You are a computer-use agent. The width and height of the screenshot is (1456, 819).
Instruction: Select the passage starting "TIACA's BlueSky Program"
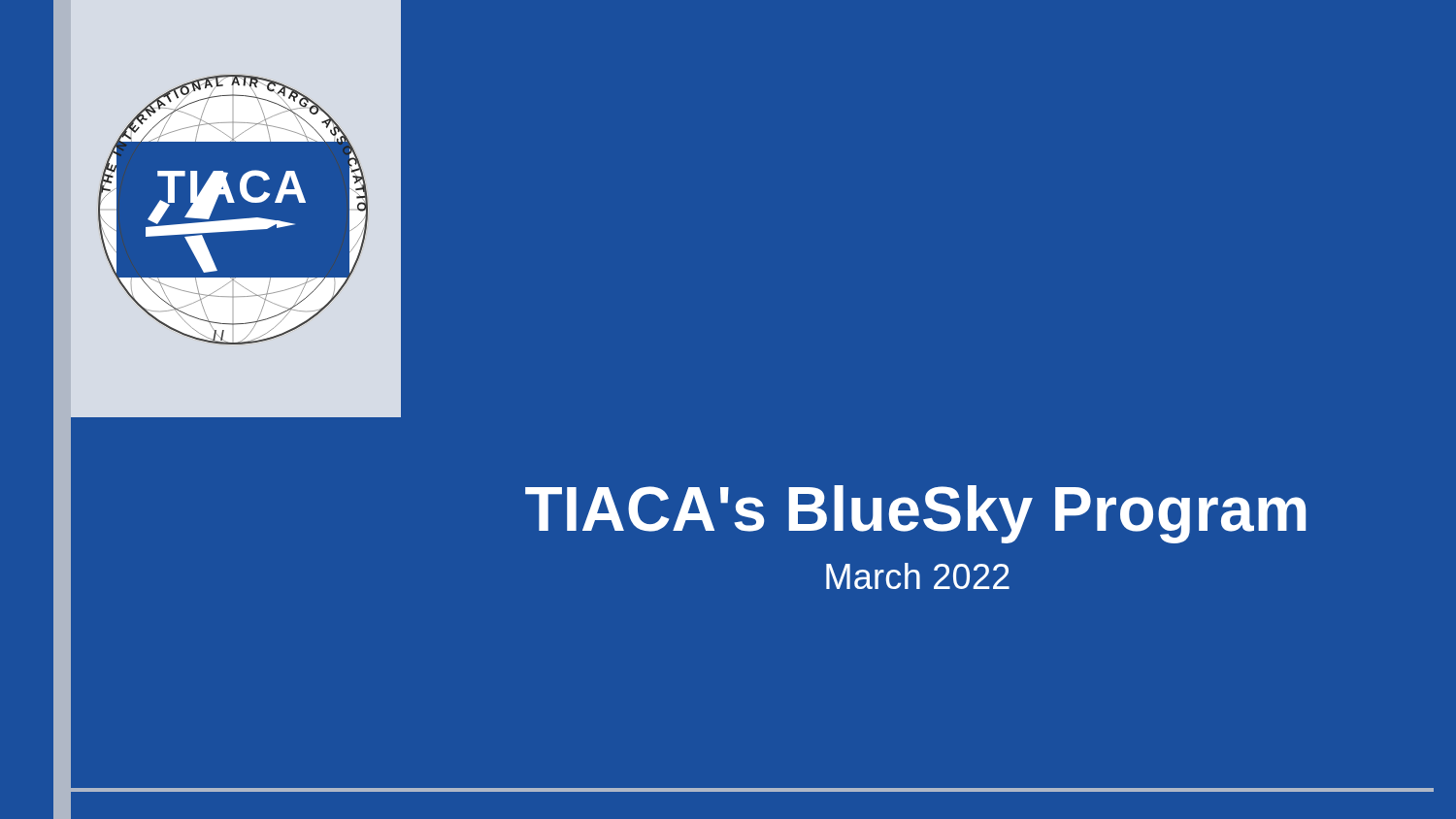917,510
